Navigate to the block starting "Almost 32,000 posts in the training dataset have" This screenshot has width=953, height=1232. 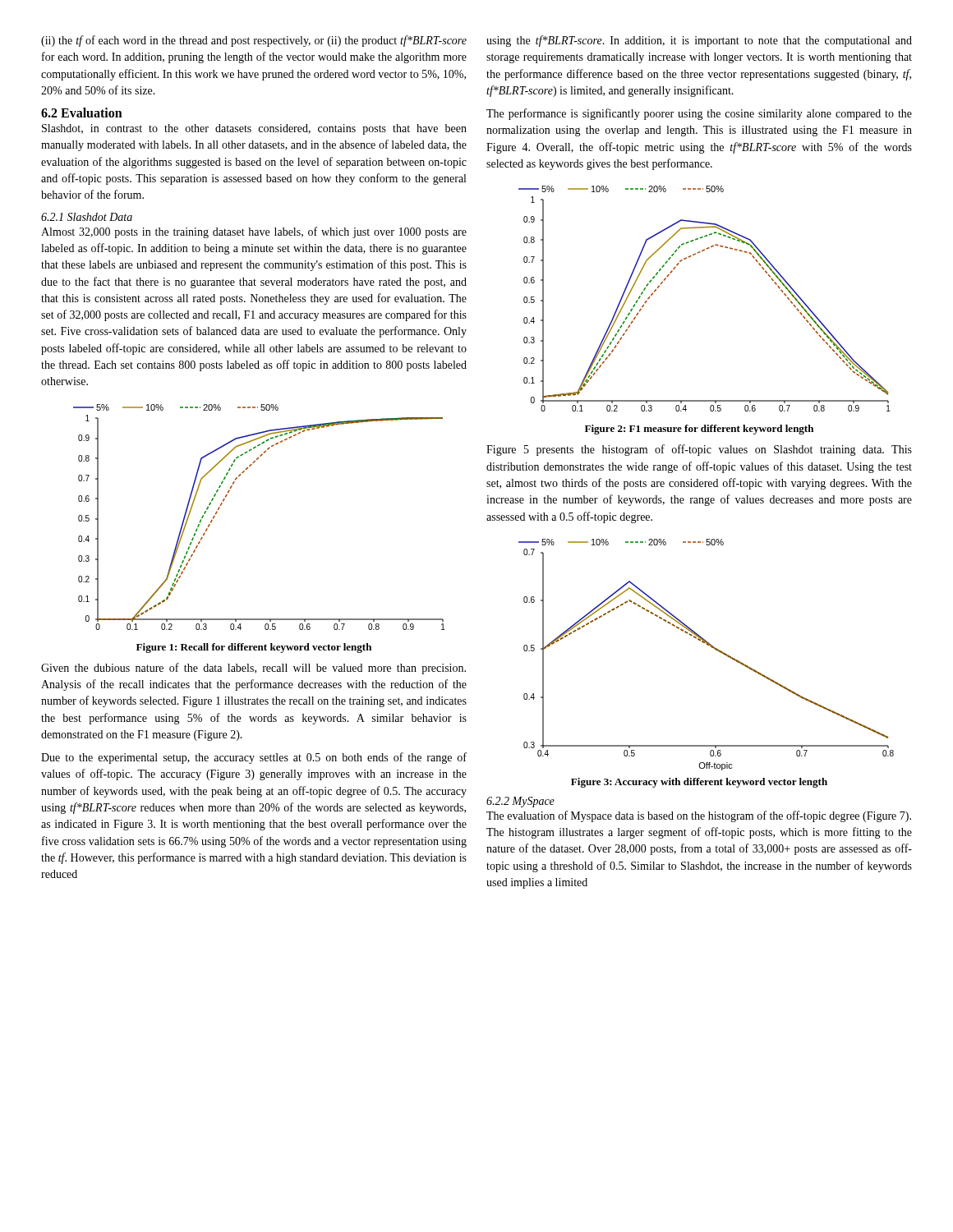(254, 307)
